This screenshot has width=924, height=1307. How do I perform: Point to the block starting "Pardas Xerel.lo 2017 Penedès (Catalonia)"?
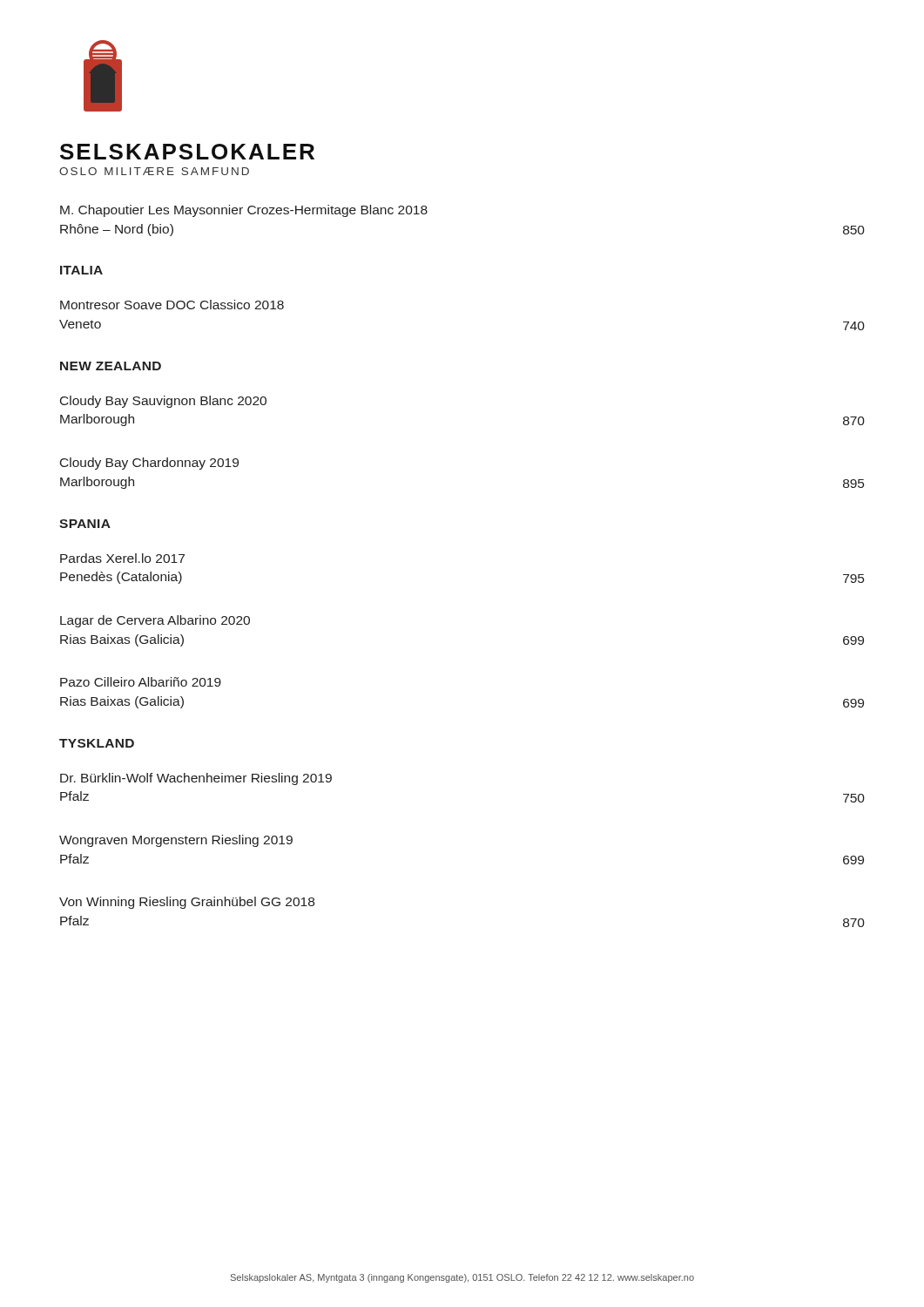click(122, 558)
